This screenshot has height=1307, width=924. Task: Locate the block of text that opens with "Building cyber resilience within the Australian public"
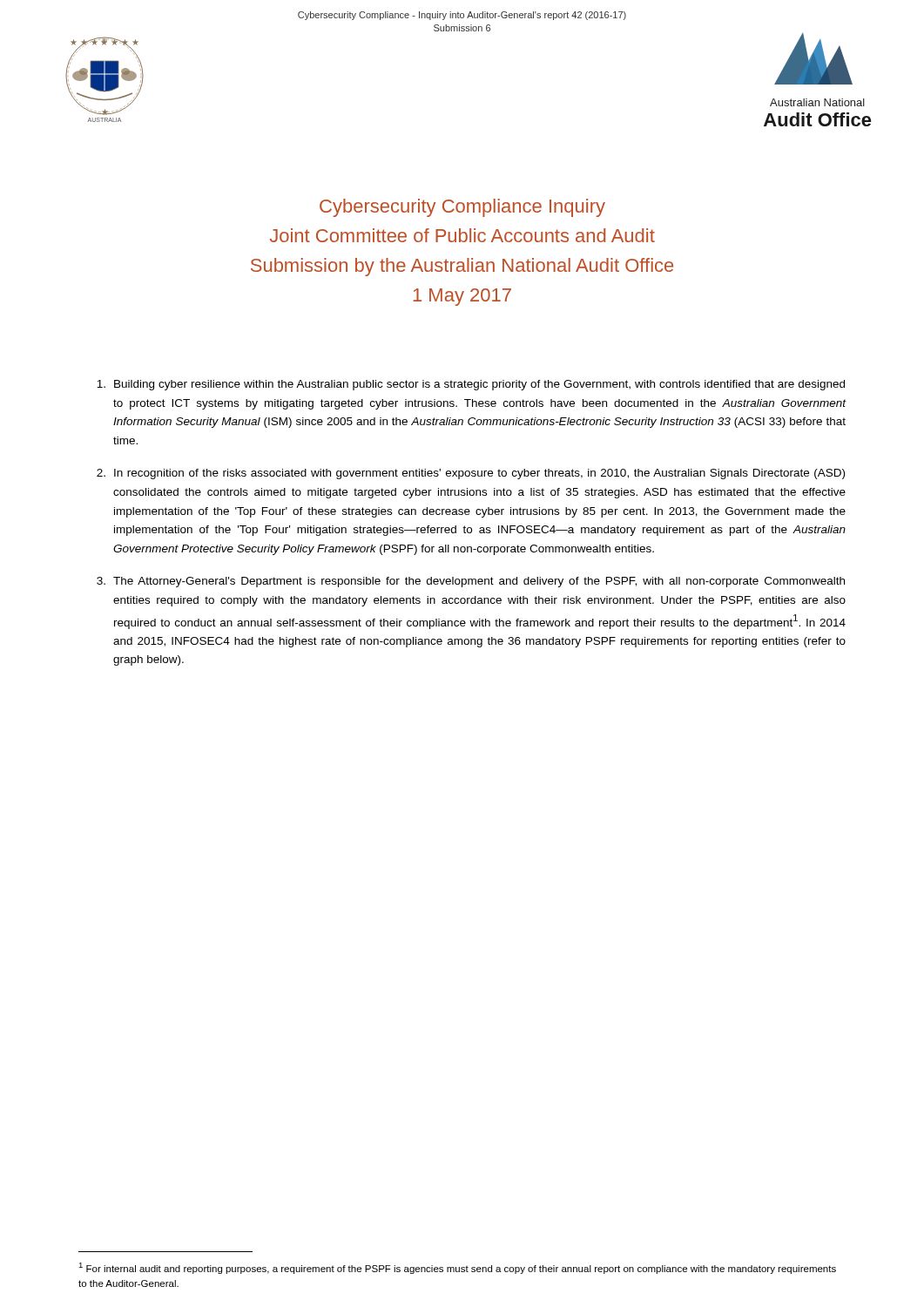pyautogui.click(x=462, y=412)
